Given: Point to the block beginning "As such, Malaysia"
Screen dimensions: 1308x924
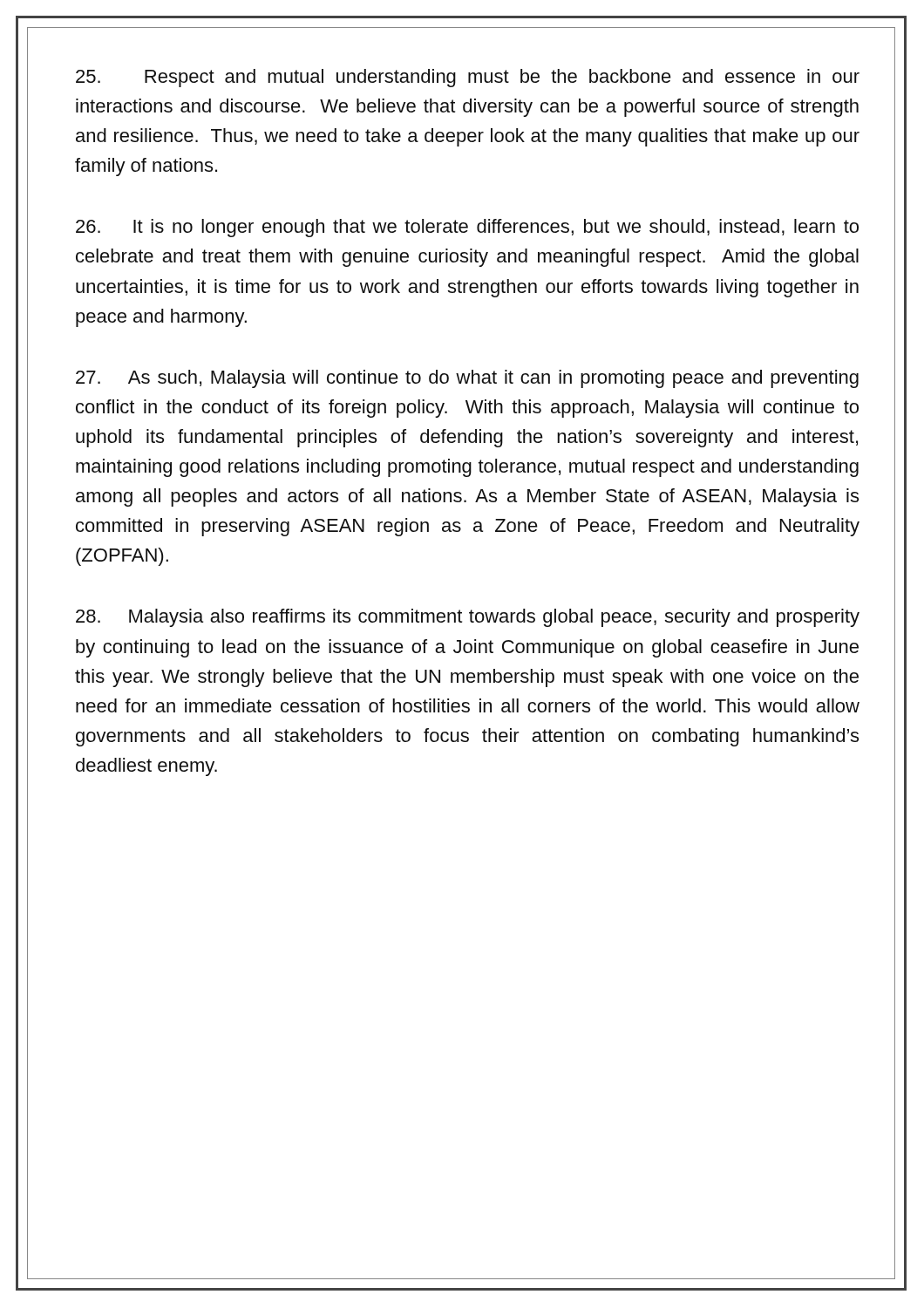Looking at the screenshot, I should pos(467,466).
